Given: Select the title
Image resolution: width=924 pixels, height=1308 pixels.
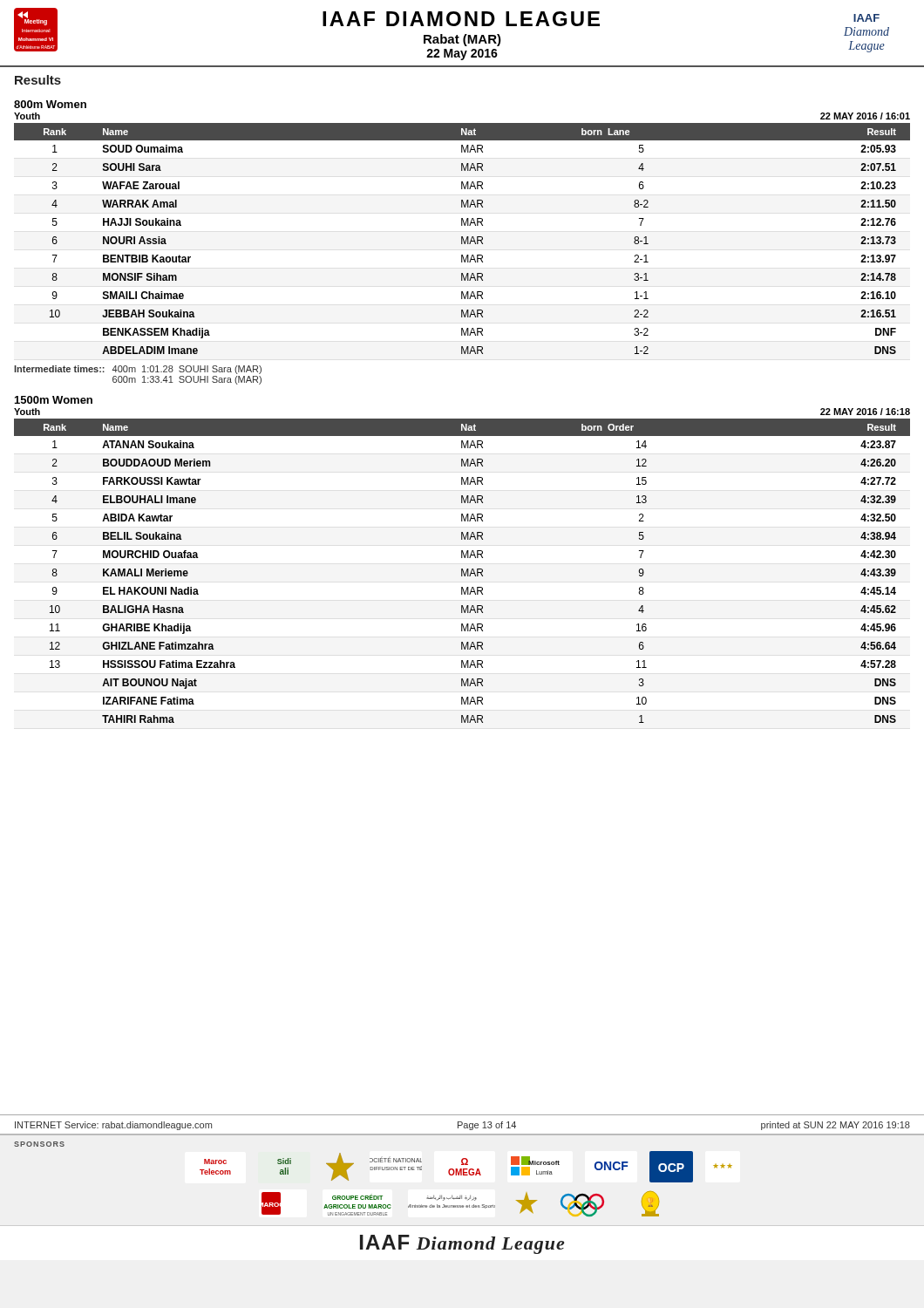Looking at the screenshot, I should tap(38, 80).
